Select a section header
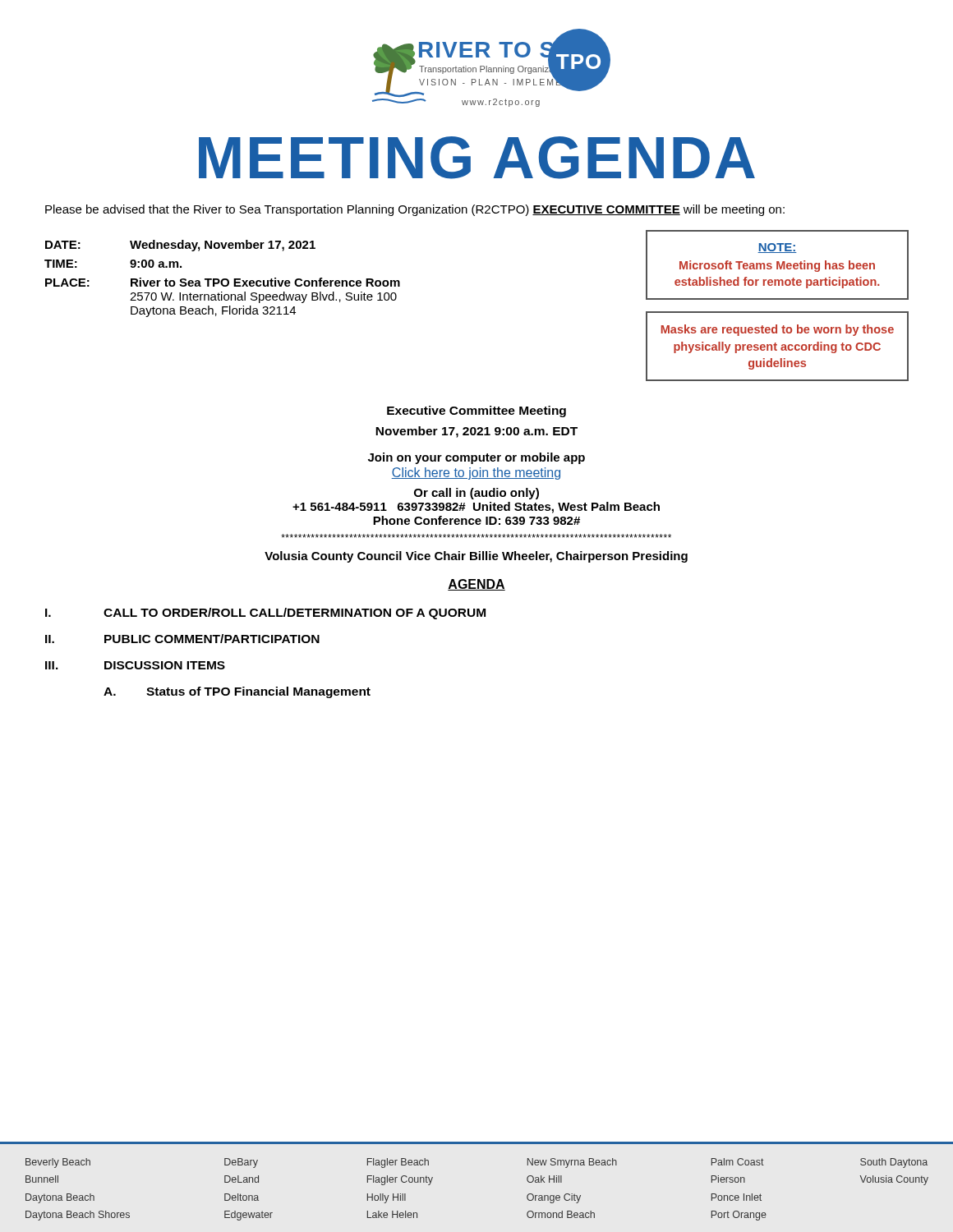 point(476,584)
